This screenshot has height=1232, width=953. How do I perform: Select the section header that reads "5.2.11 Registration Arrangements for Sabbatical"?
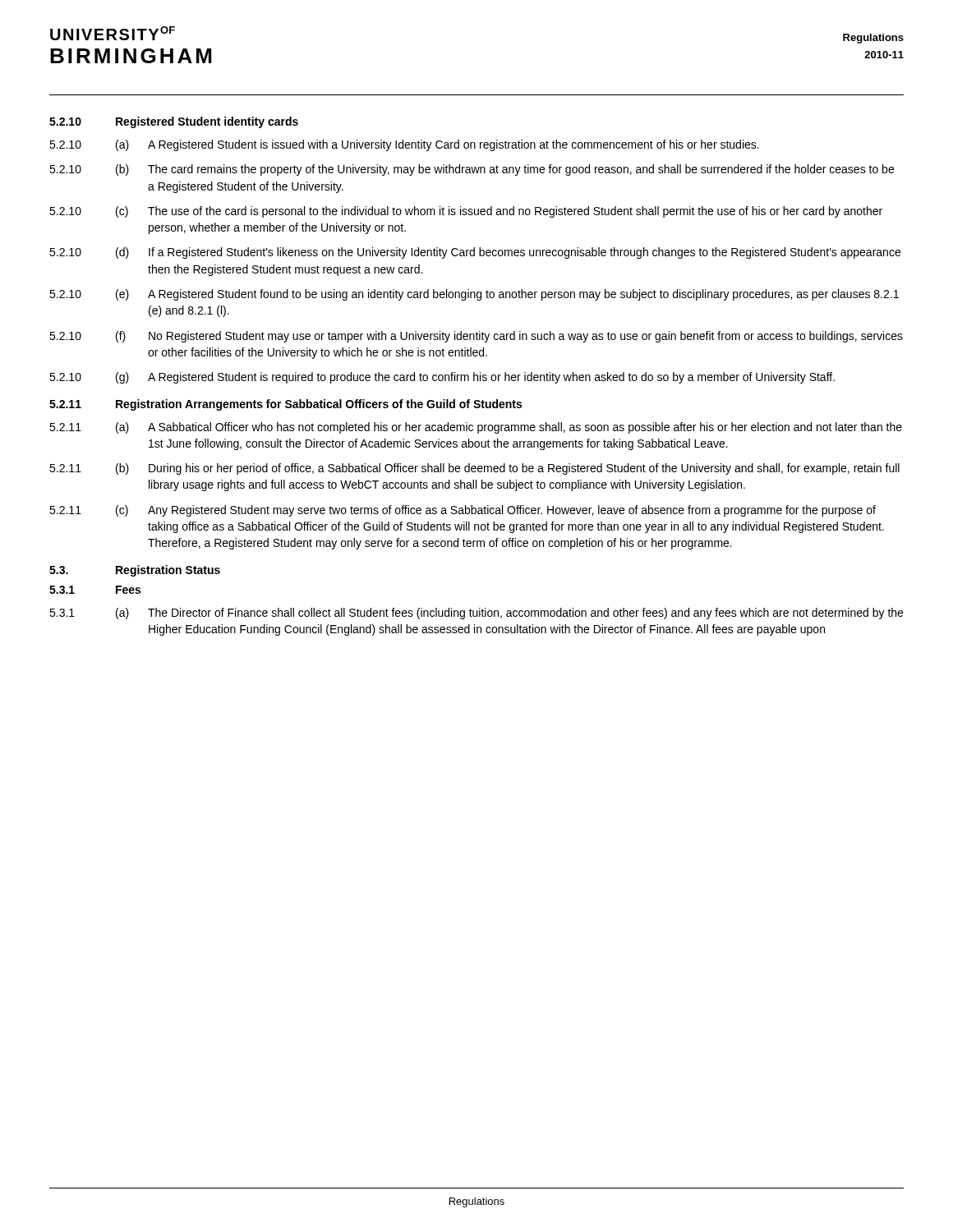286,404
